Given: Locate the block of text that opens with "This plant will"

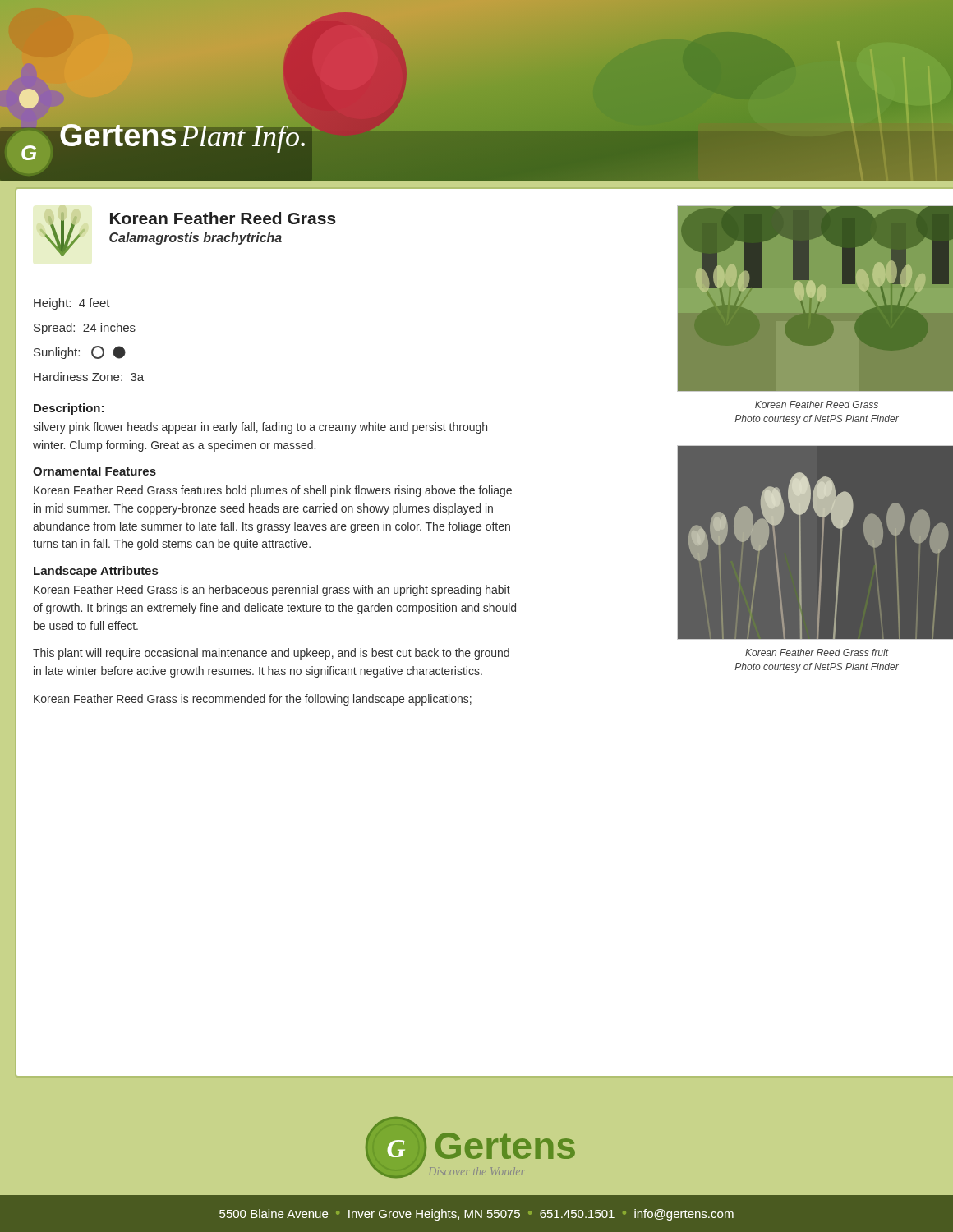Looking at the screenshot, I should coord(271,662).
